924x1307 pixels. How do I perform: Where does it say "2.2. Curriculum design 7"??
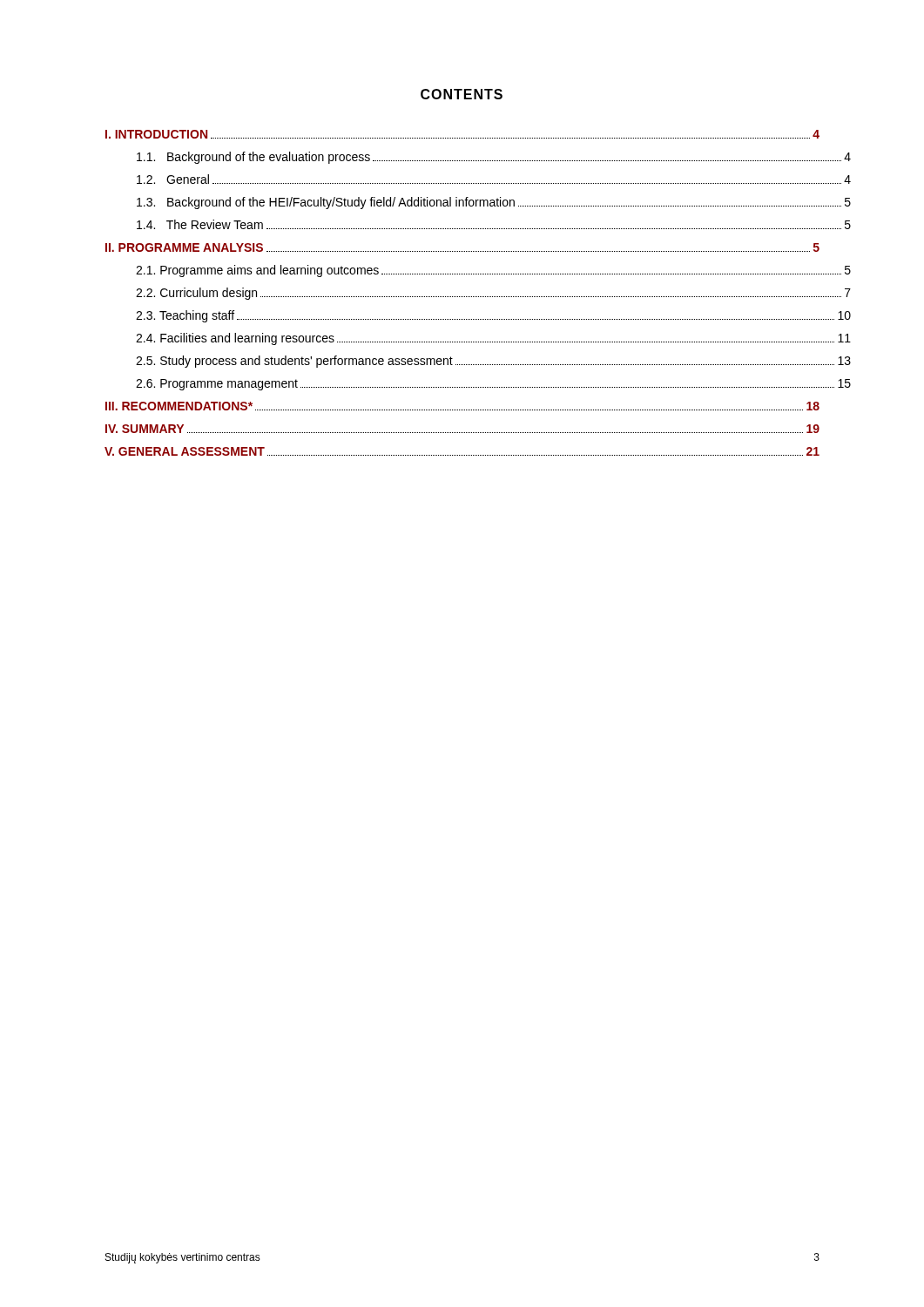pos(493,293)
